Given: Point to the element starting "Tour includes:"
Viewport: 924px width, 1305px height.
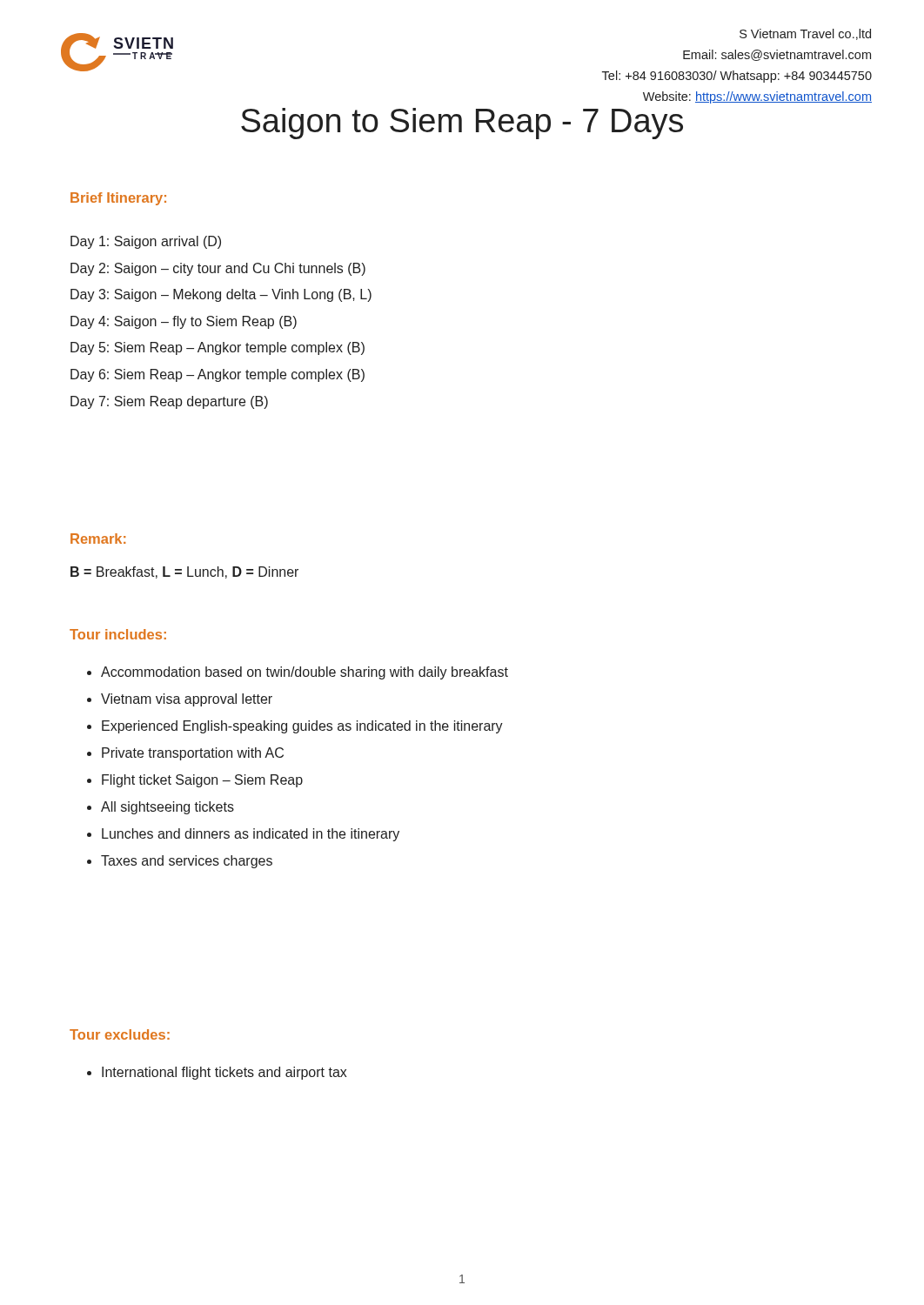Looking at the screenshot, I should coord(119,634).
